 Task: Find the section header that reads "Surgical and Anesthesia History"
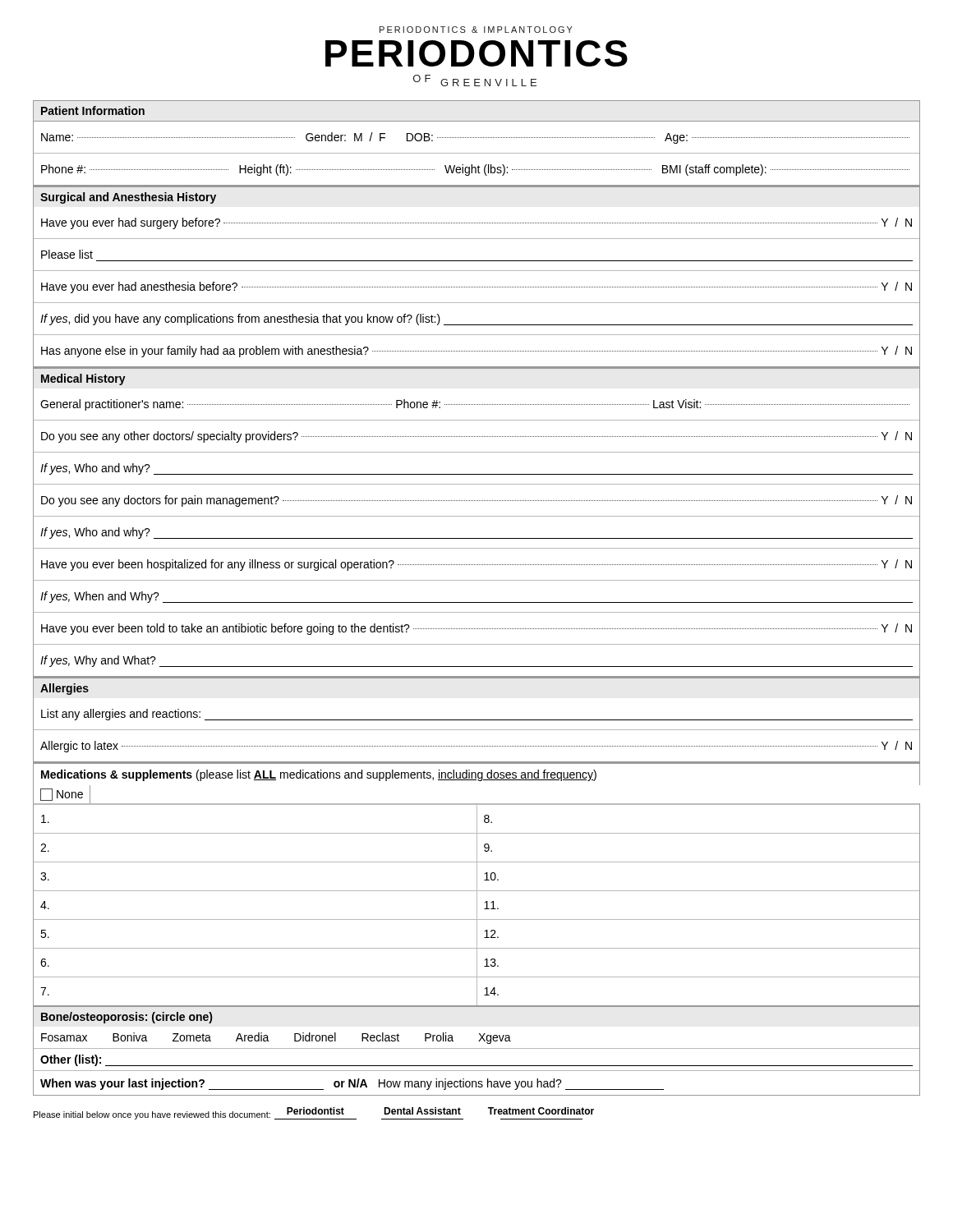[128, 197]
